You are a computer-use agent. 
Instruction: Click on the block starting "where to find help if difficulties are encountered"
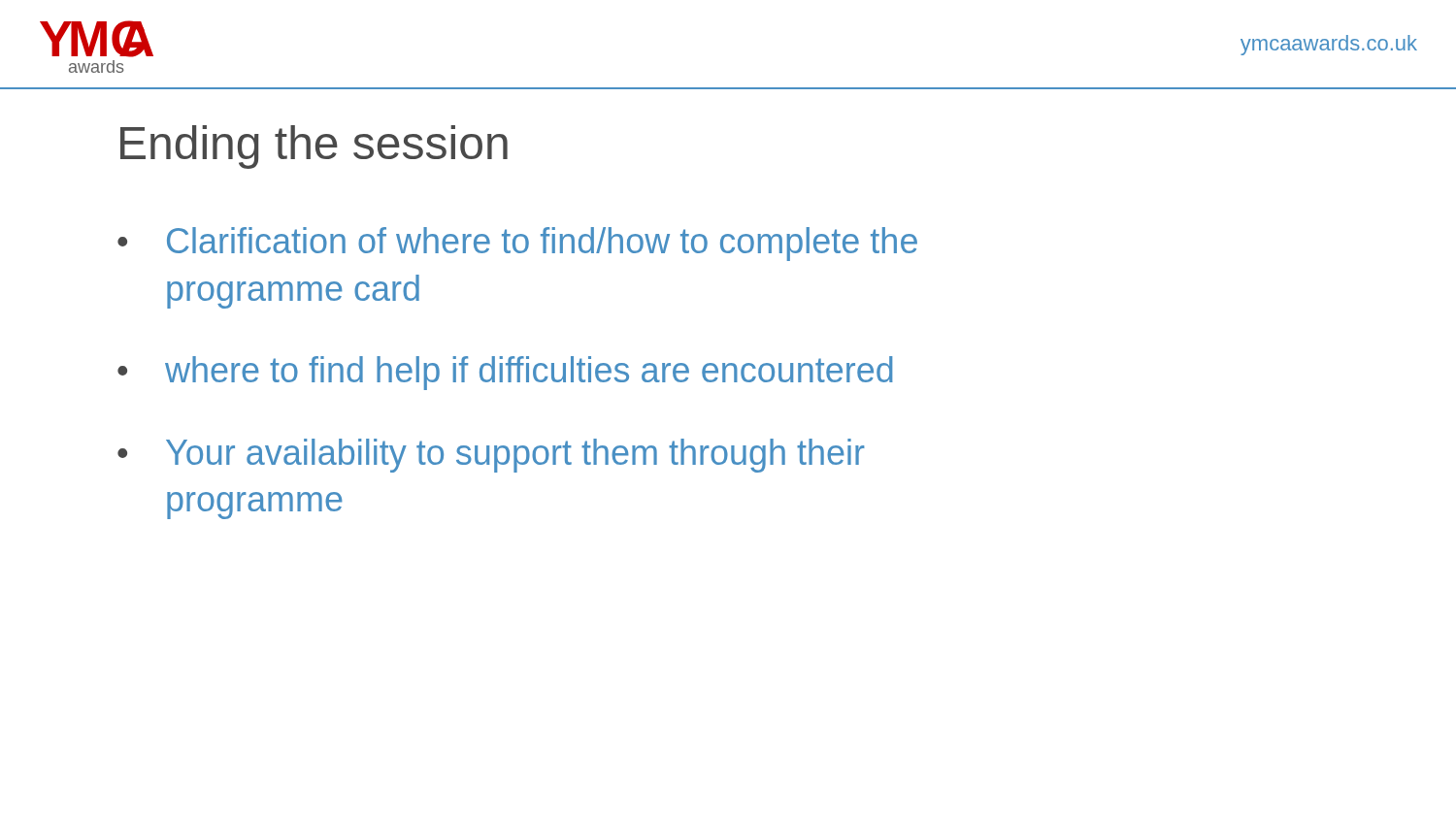[x=530, y=370]
